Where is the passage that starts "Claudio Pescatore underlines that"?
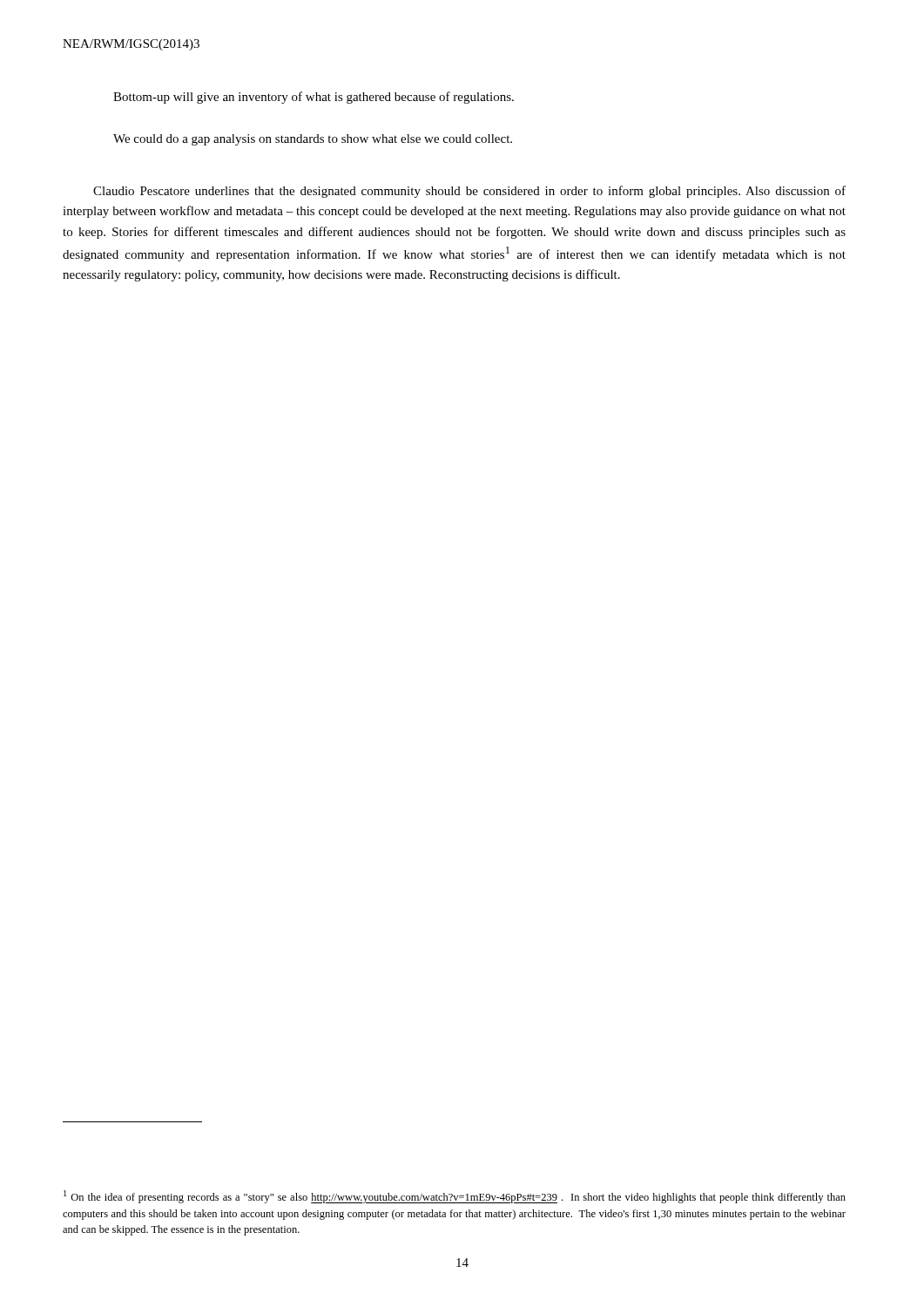Screen dimensions: 1307x924 454,233
